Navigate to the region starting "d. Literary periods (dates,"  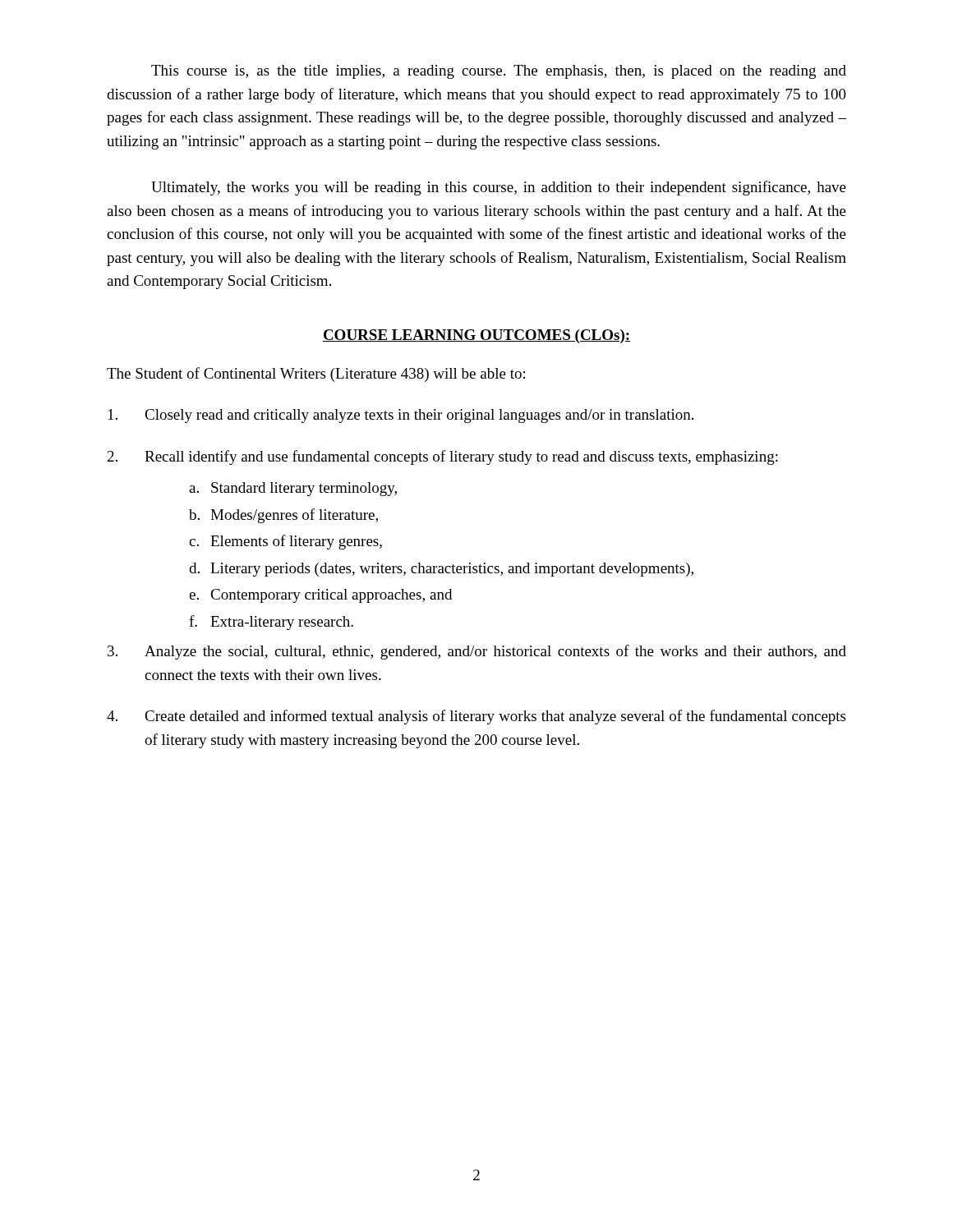[495, 568]
